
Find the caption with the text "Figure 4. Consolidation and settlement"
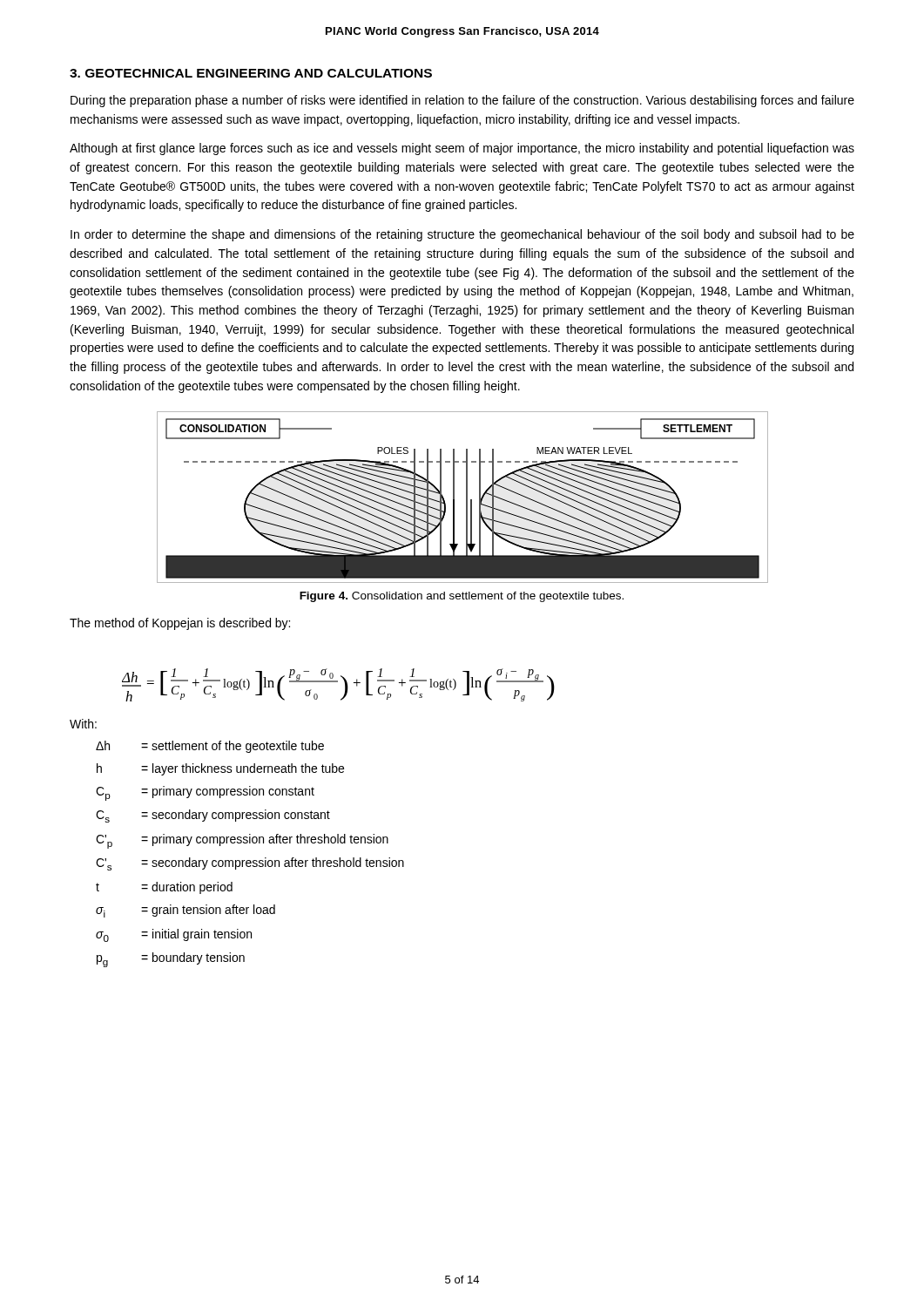pos(462,596)
